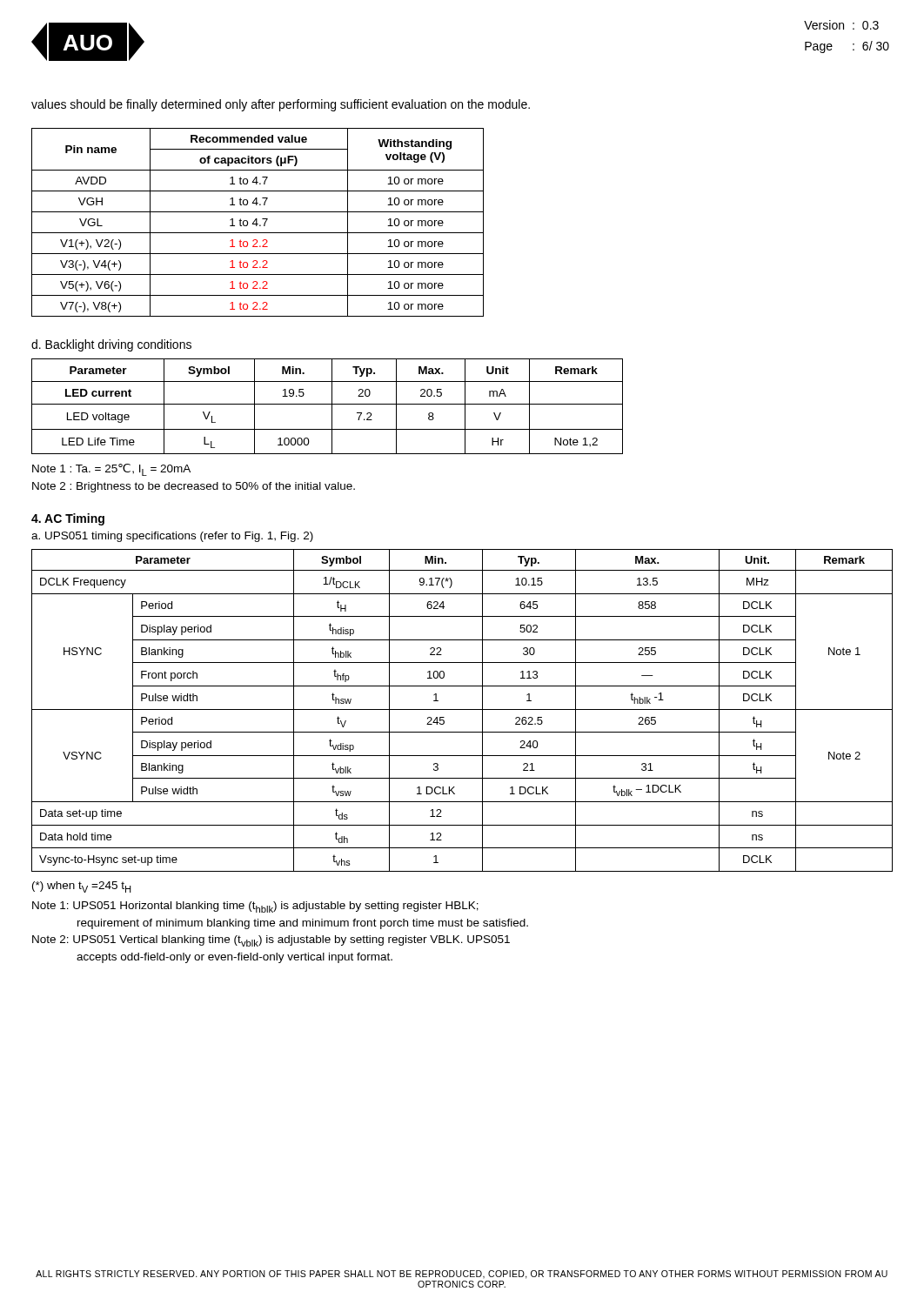Image resolution: width=924 pixels, height=1305 pixels.
Task: Select the block starting "4. AC Timing"
Action: coord(68,519)
